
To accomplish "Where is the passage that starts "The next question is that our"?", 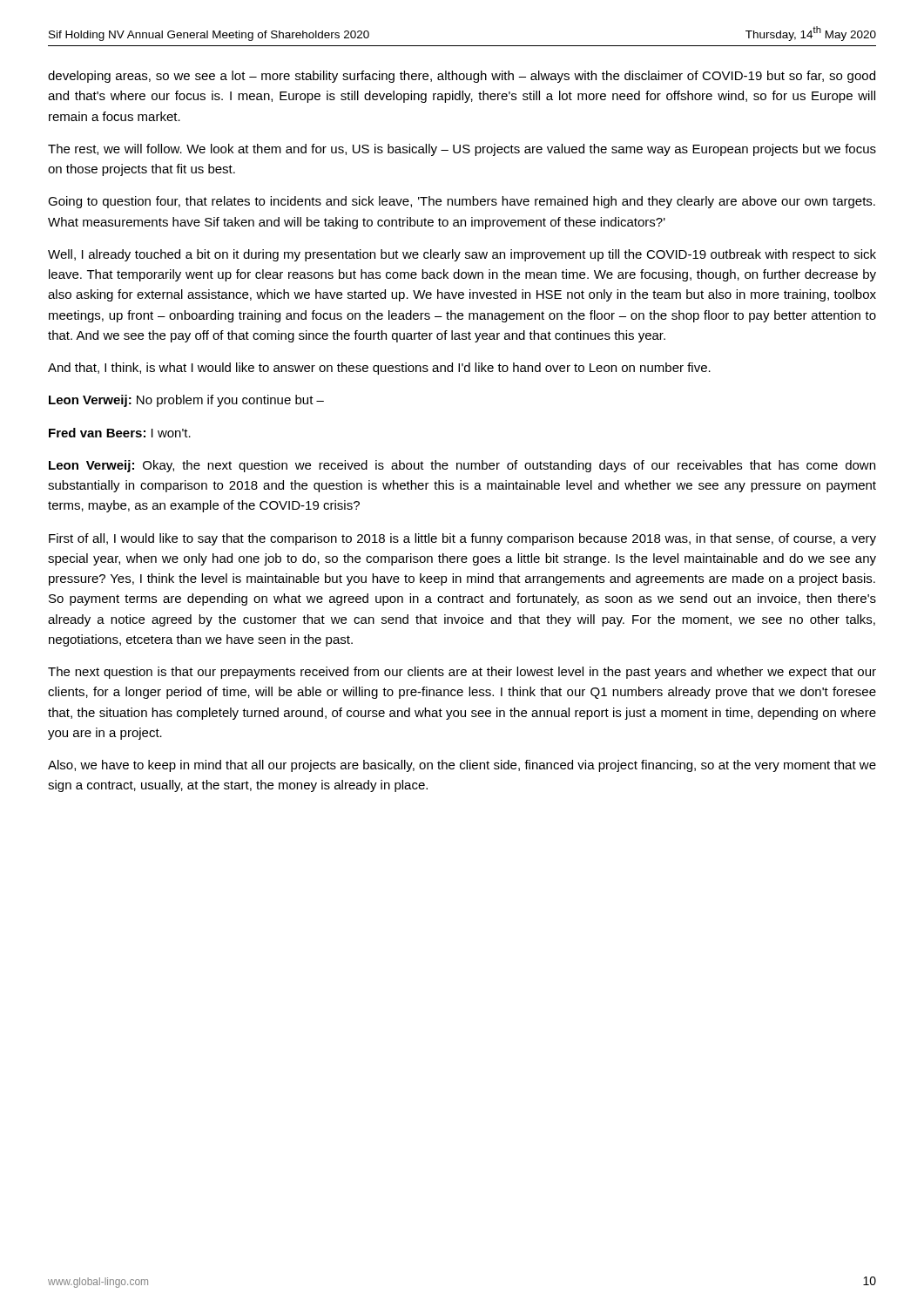I will [x=462, y=702].
